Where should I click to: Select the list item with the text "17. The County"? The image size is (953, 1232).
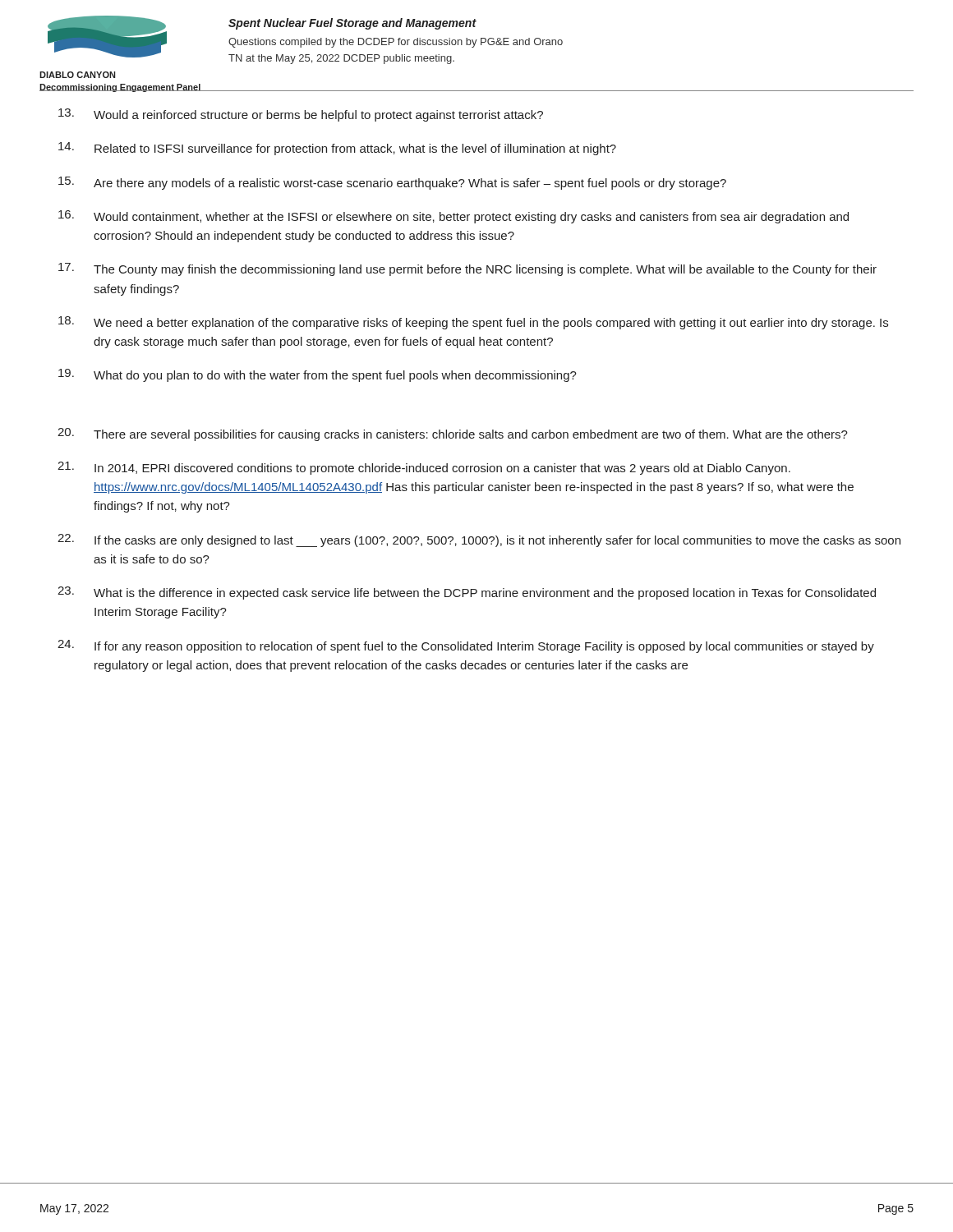pos(481,279)
